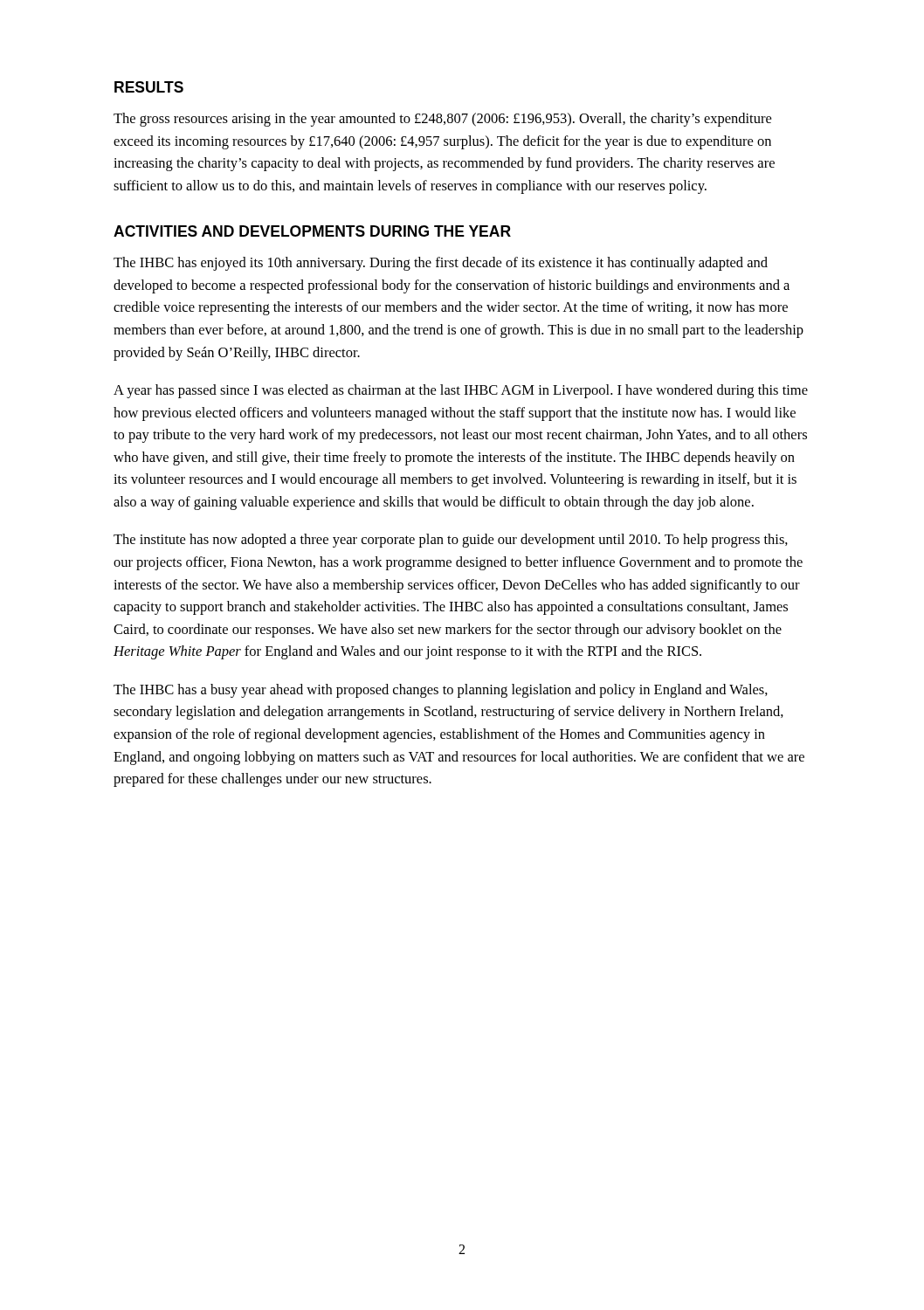The height and width of the screenshot is (1310, 924).
Task: Click the passage that begins "The IHBC has enjoyed its"
Action: [459, 307]
